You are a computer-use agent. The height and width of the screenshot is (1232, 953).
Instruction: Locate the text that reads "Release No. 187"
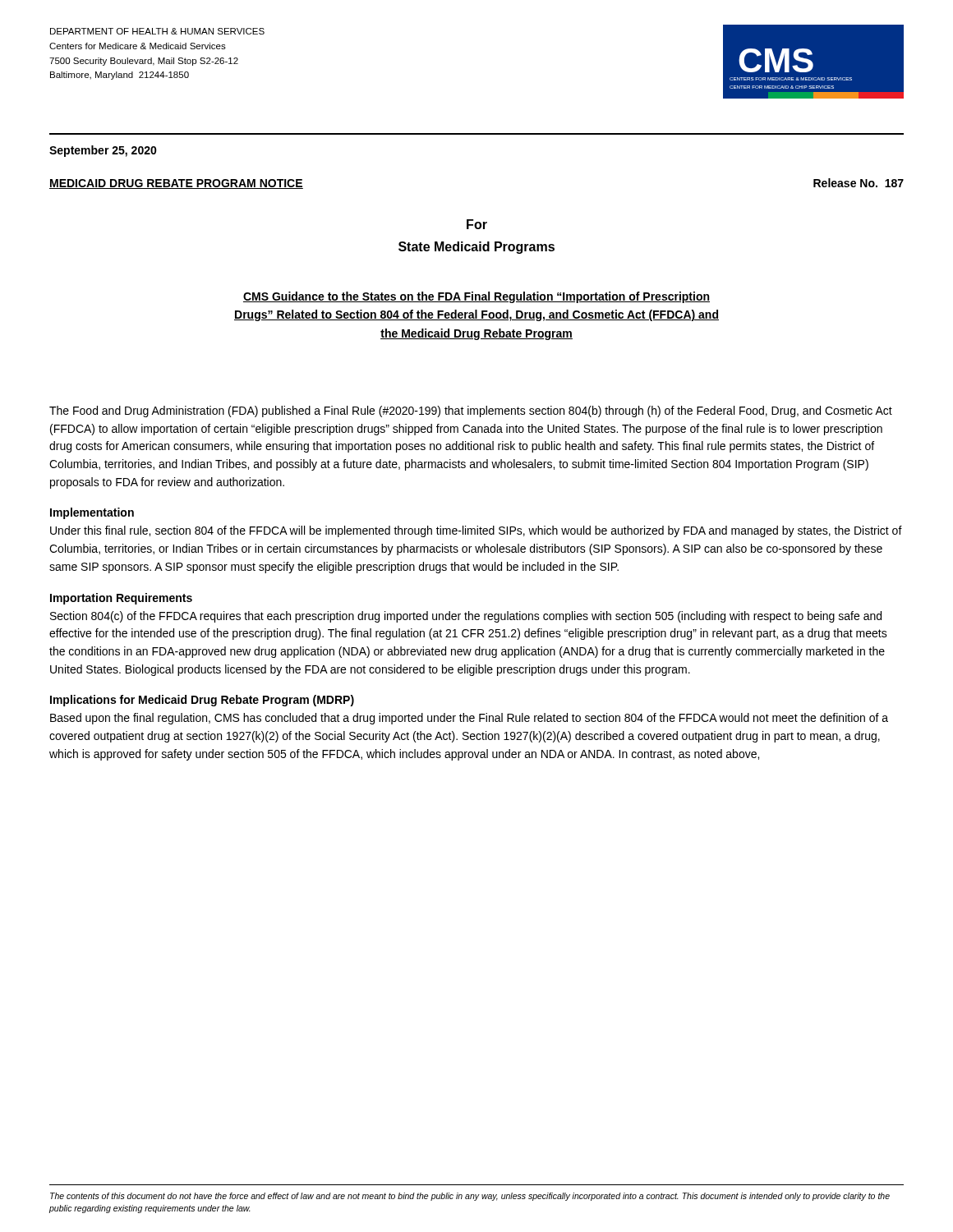pos(858,183)
